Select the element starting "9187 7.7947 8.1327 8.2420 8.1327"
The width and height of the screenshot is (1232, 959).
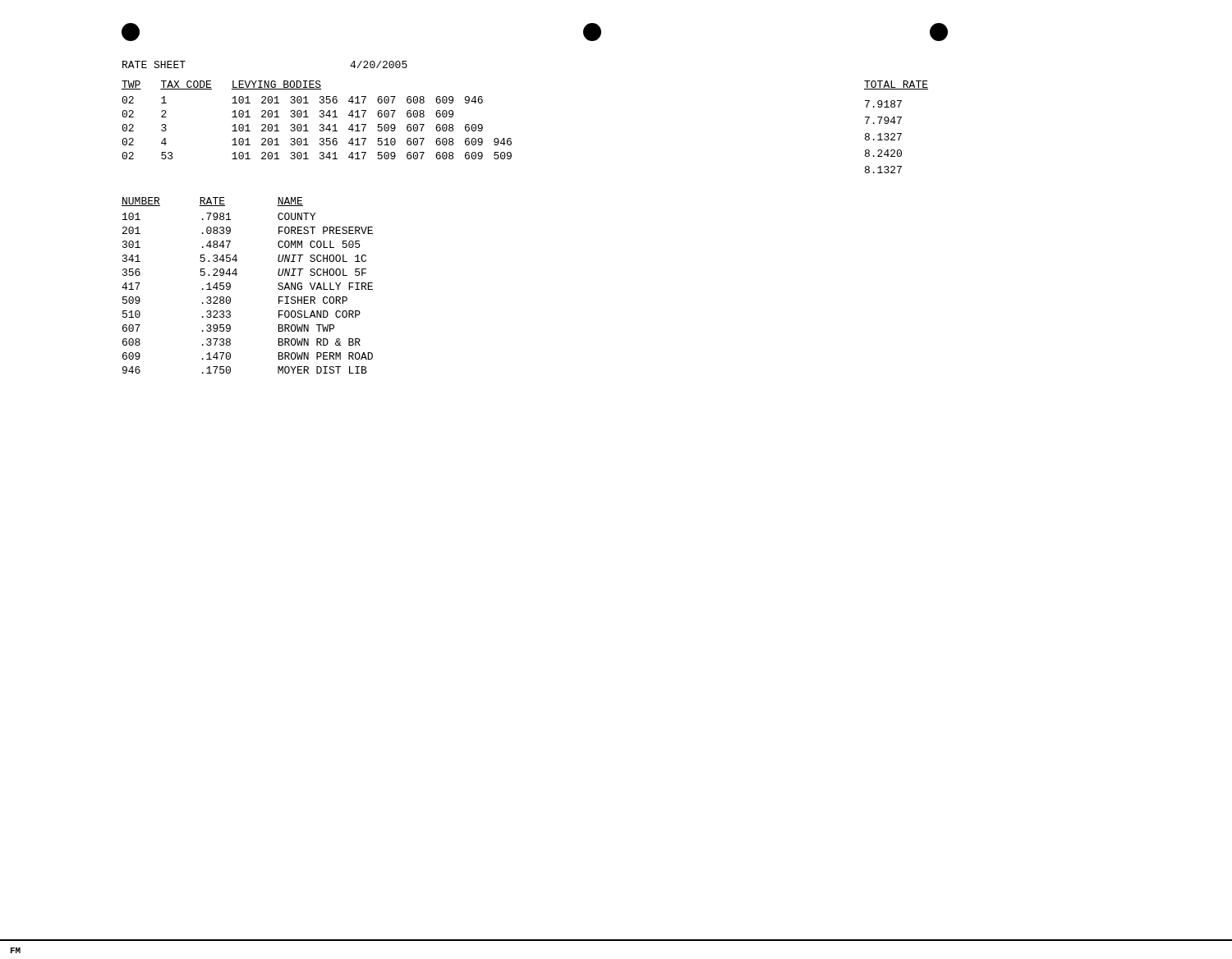click(883, 138)
